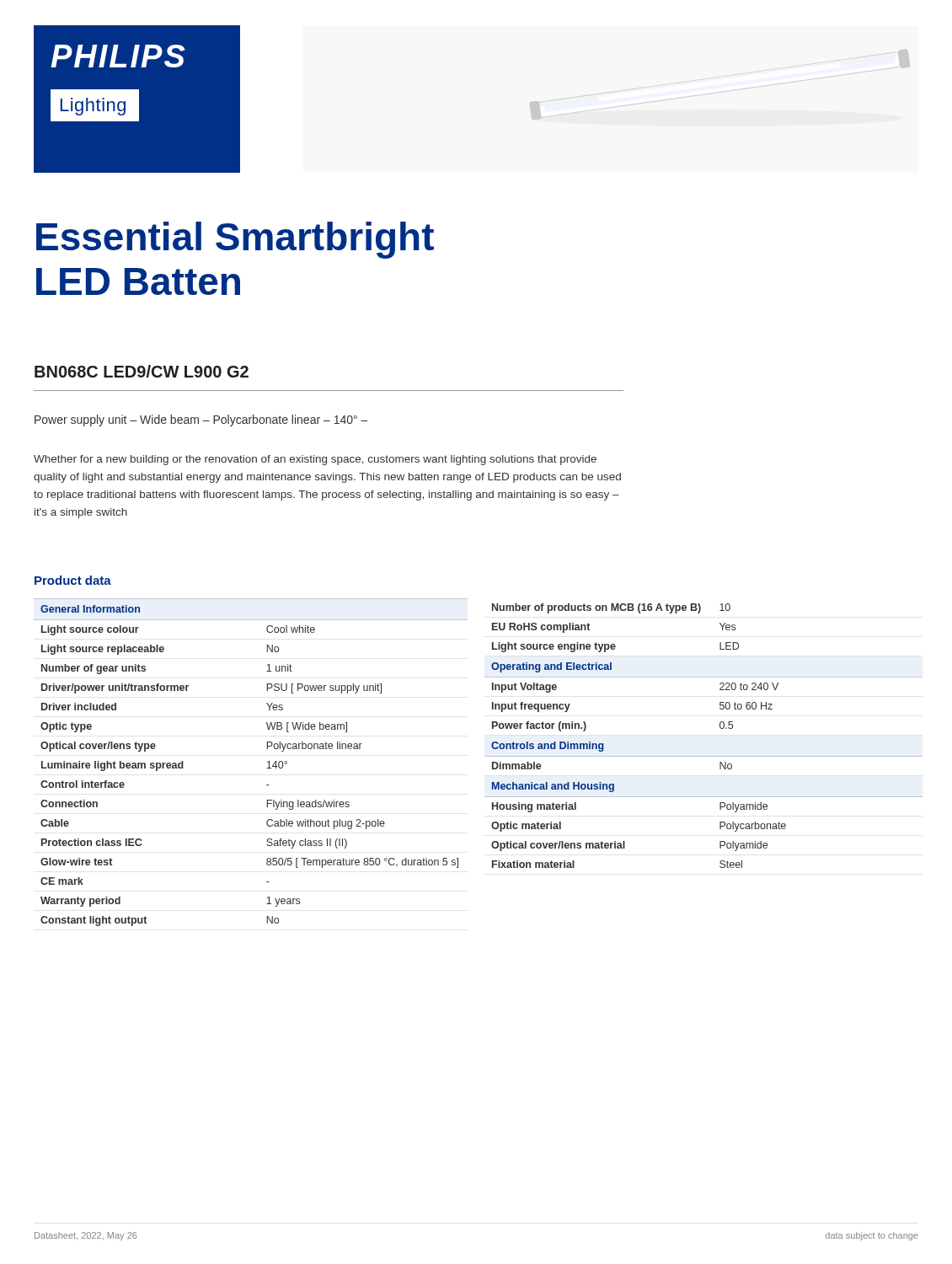Select the logo
952x1264 pixels.
[x=137, y=99]
